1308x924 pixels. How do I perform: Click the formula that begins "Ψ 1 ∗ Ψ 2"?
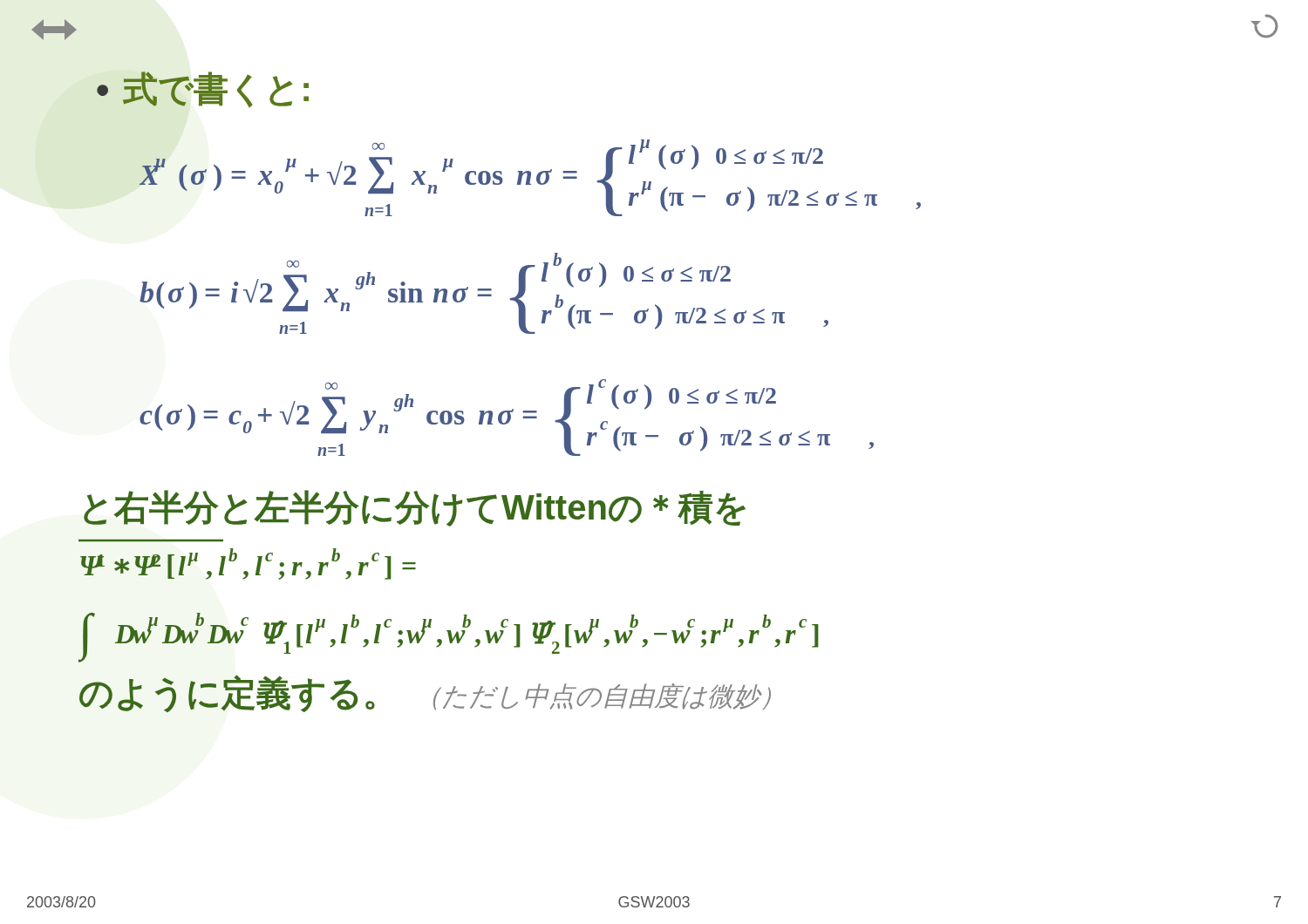tap(401, 561)
